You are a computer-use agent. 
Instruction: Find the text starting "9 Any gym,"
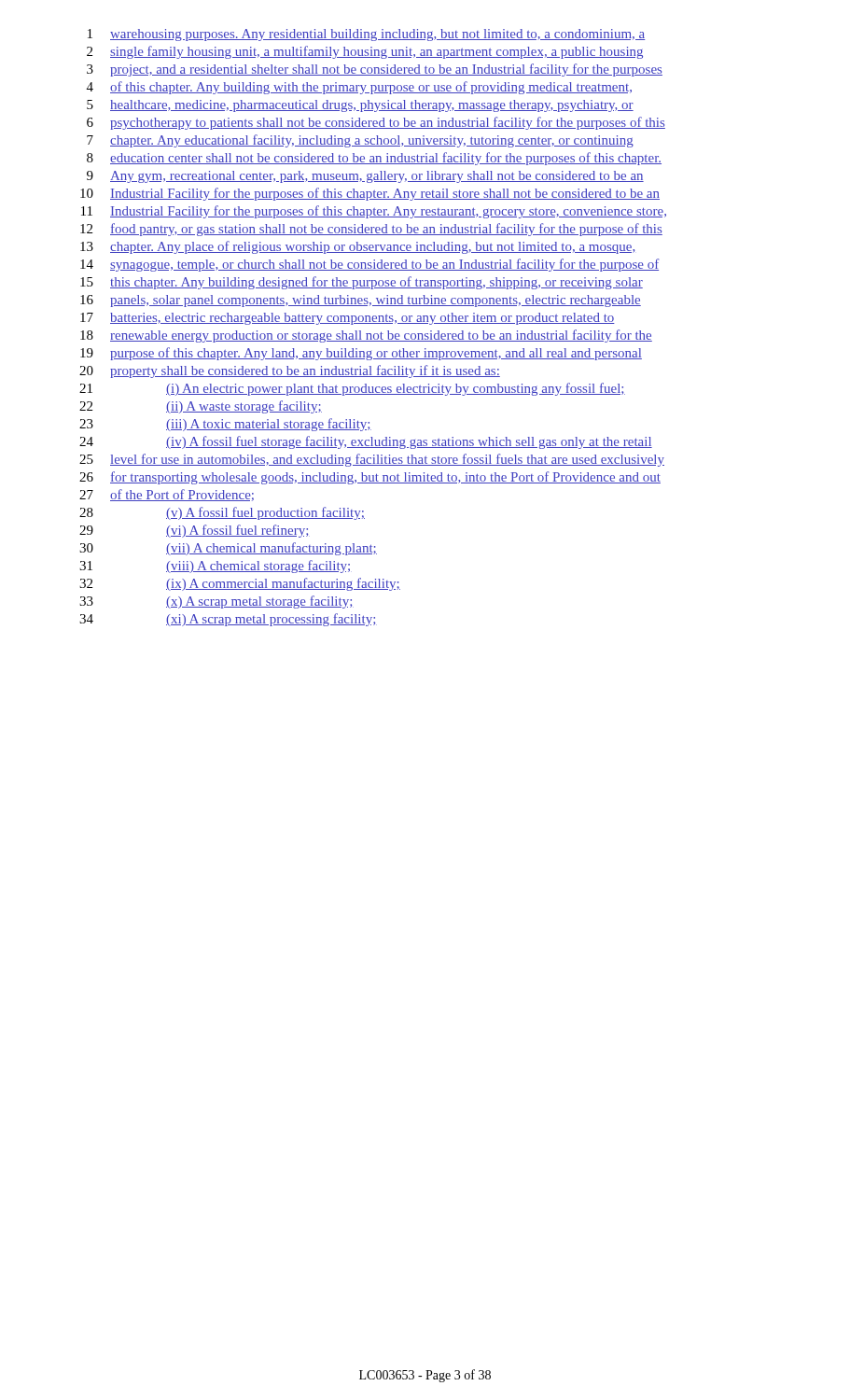click(x=431, y=176)
